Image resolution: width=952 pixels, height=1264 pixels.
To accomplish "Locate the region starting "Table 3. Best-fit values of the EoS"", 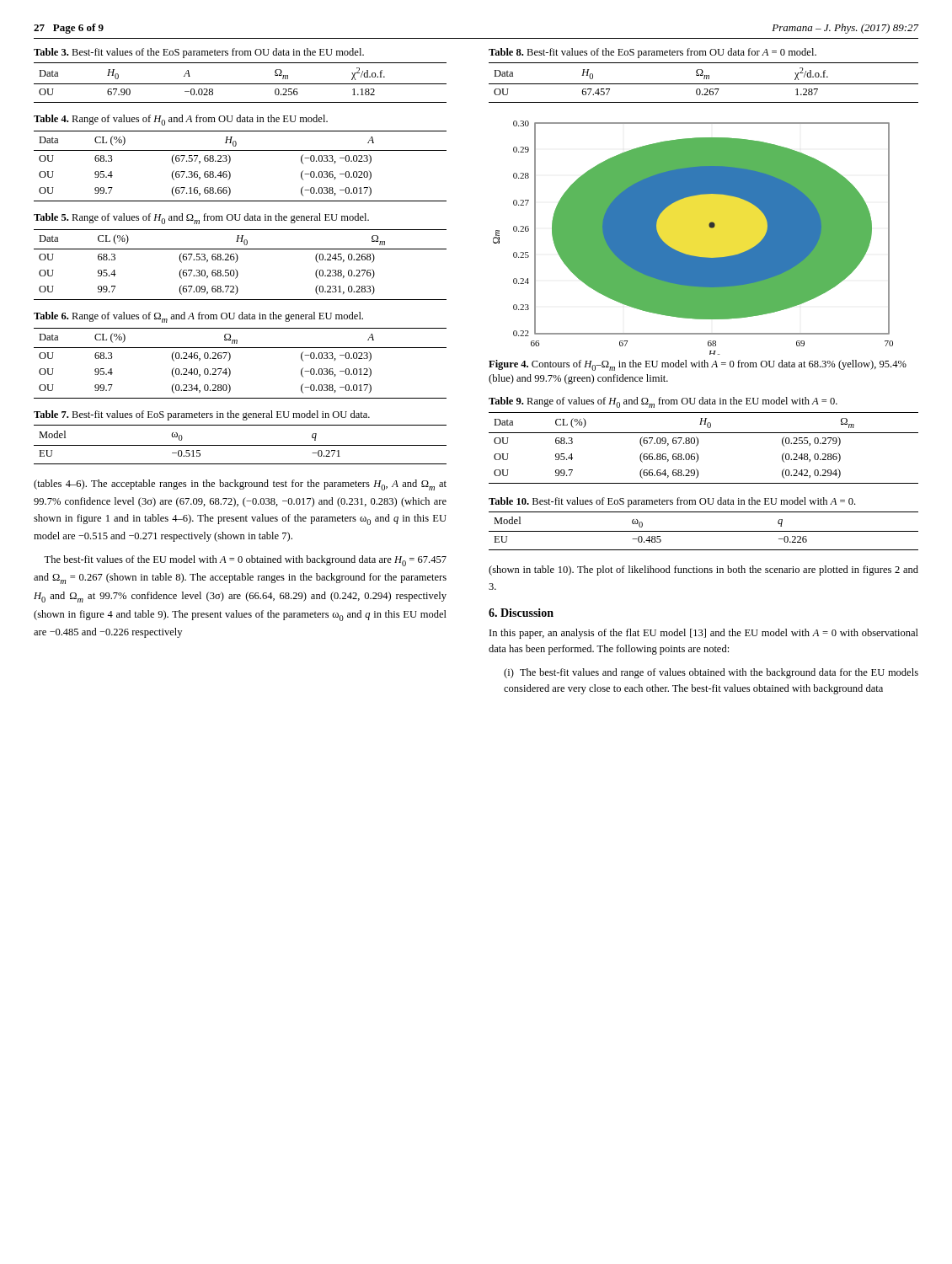I will (199, 52).
